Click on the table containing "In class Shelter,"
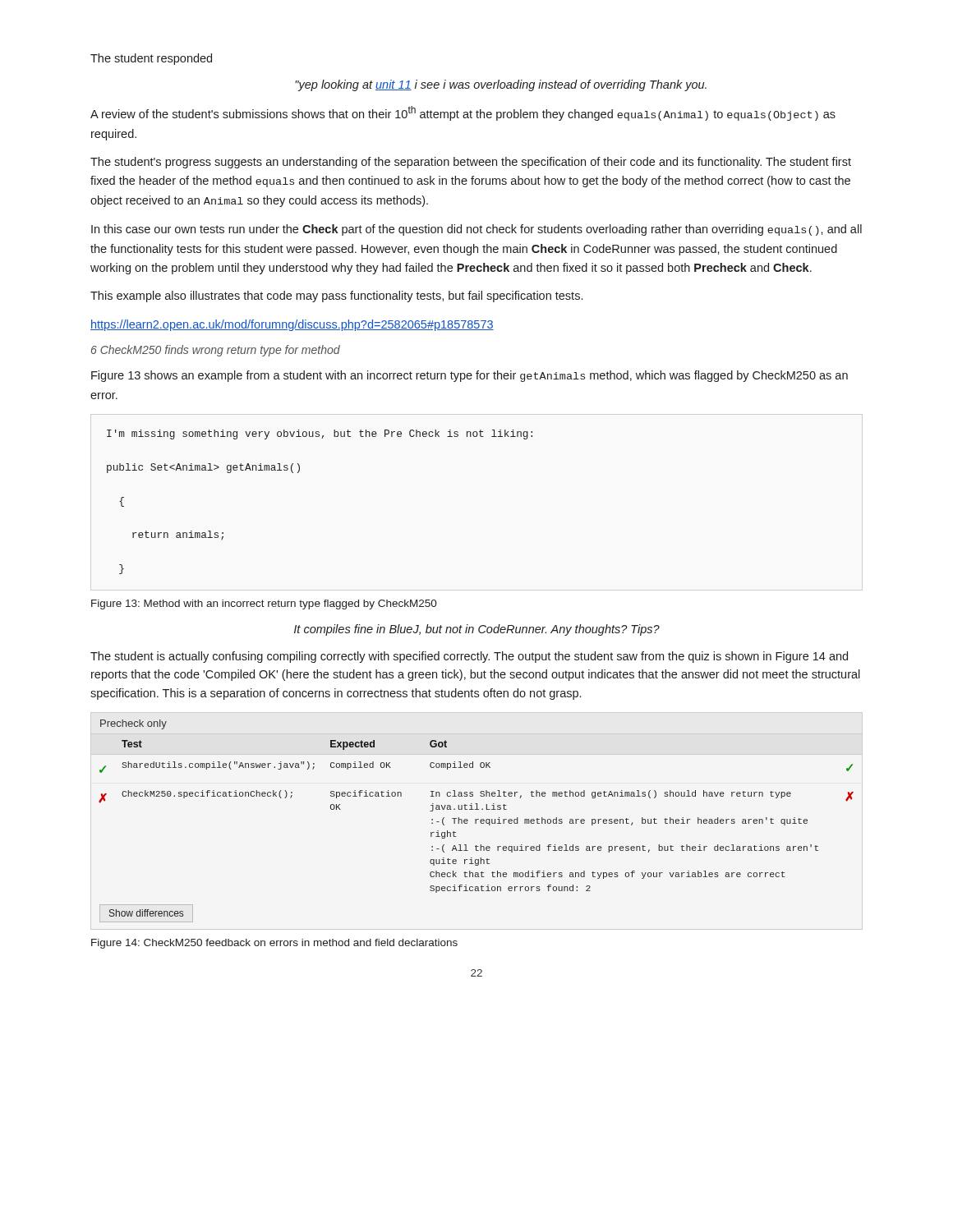The image size is (953, 1232). pyautogui.click(x=476, y=821)
